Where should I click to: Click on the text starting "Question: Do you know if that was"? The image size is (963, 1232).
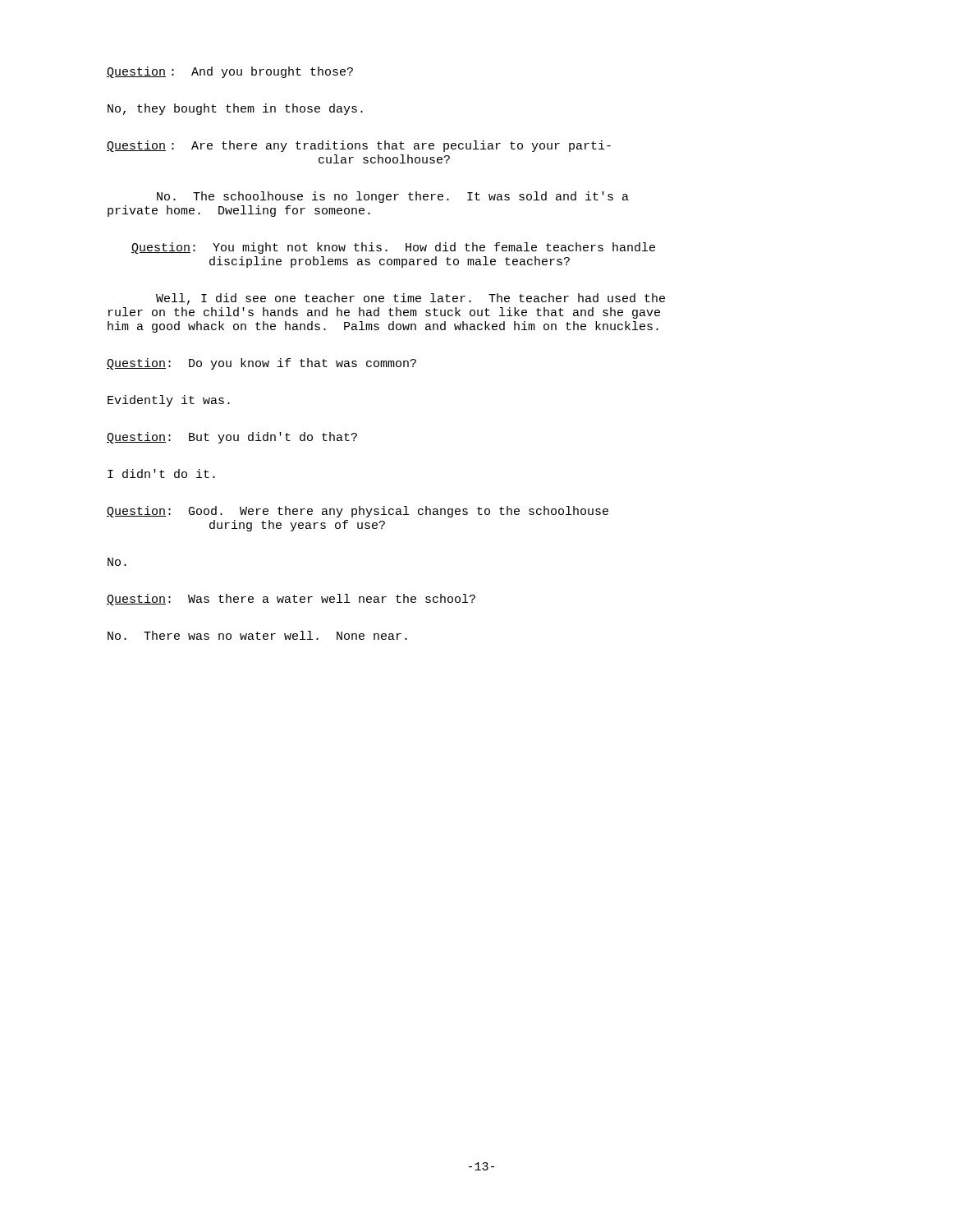coord(262,364)
